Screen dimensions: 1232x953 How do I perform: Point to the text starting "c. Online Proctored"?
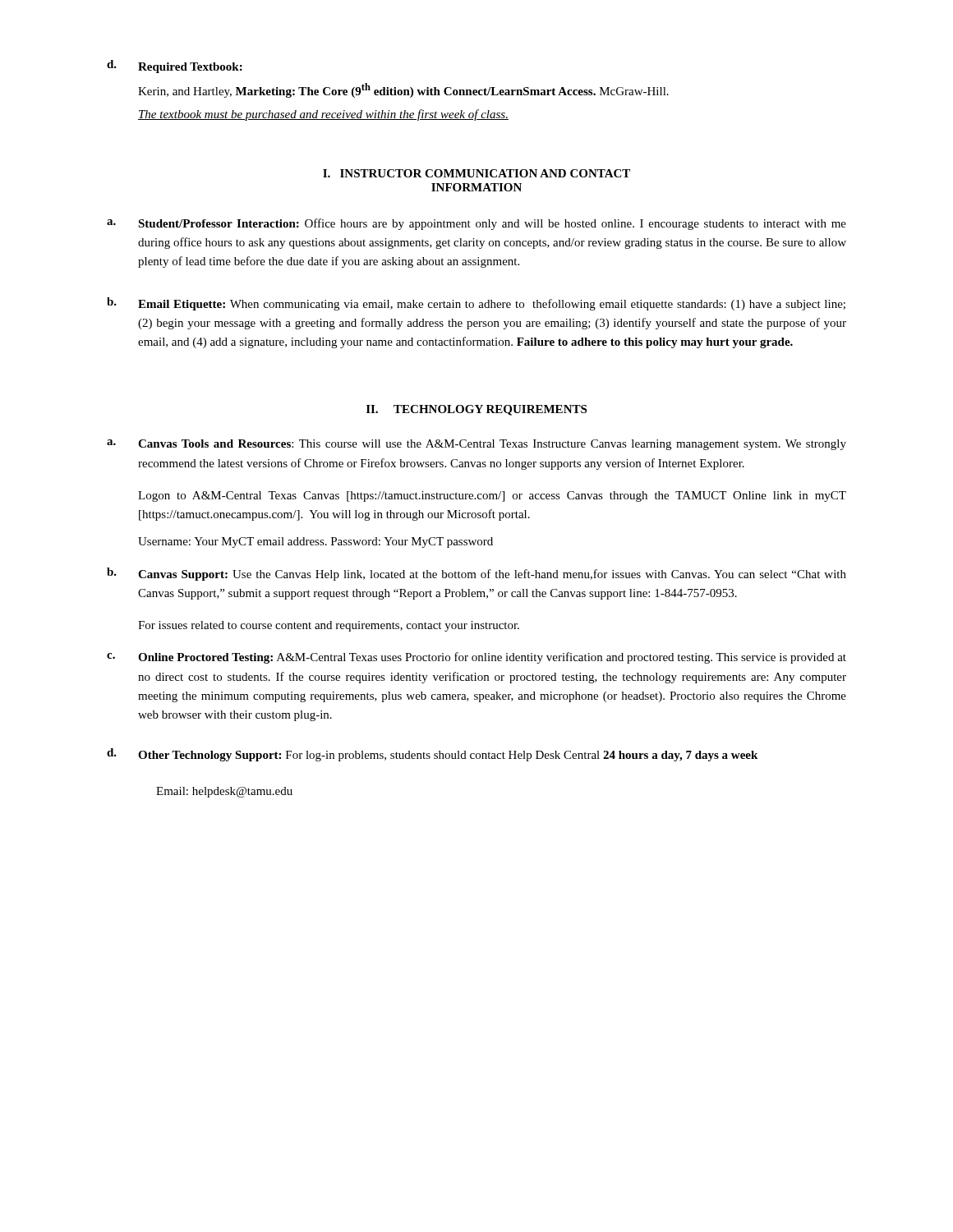[x=476, y=691]
